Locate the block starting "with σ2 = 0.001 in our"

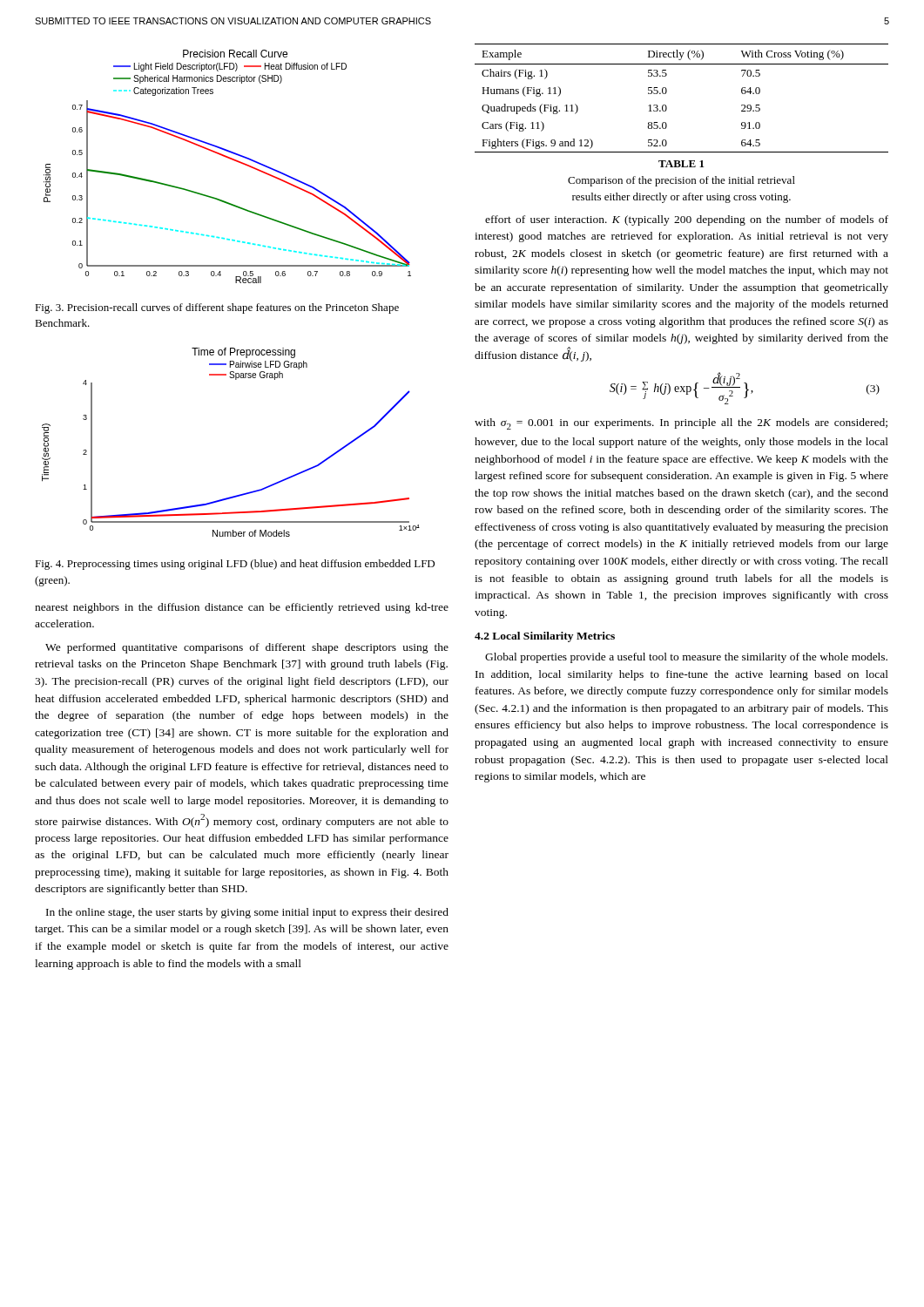[x=681, y=517]
